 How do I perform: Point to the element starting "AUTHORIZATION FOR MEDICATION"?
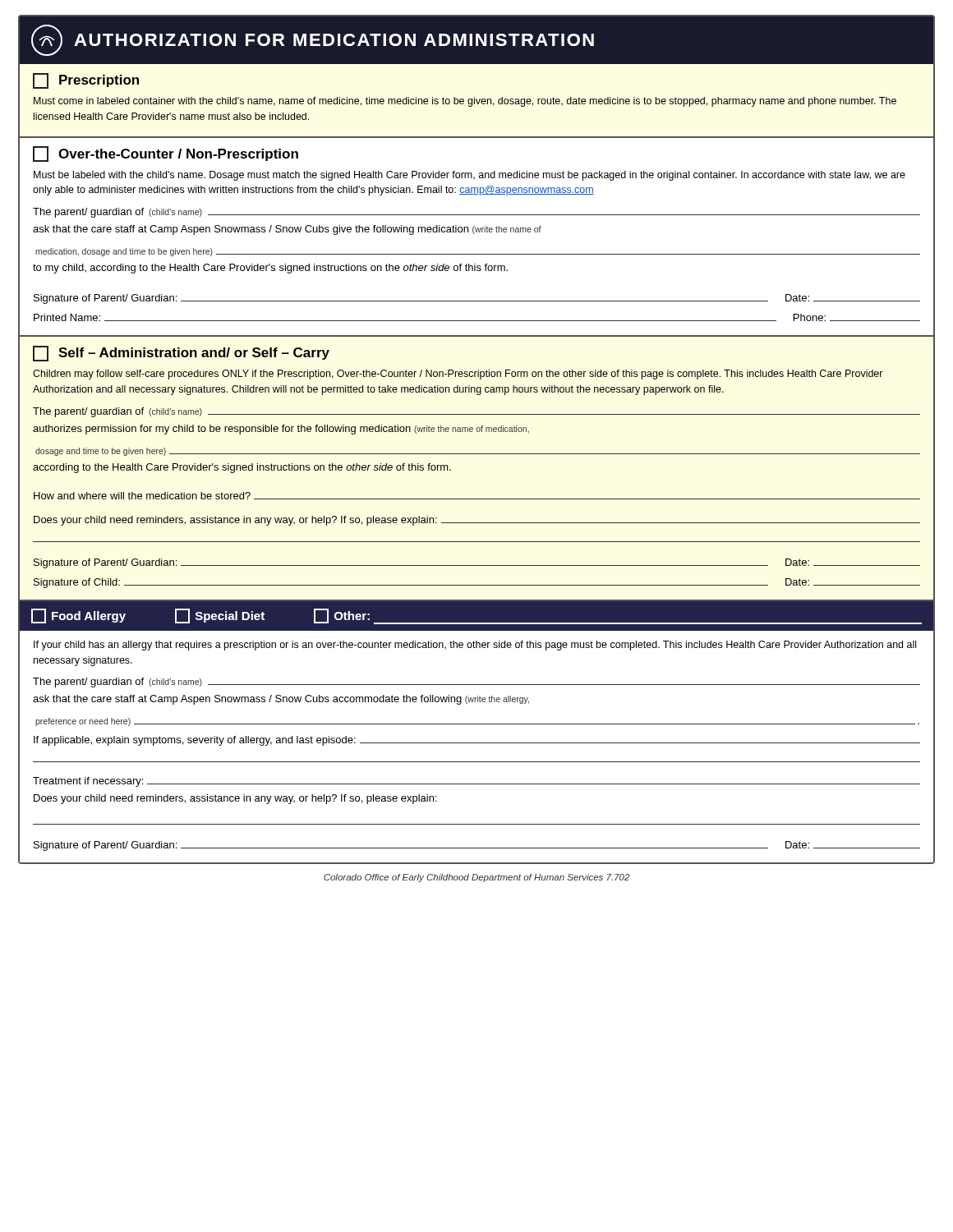(x=314, y=40)
